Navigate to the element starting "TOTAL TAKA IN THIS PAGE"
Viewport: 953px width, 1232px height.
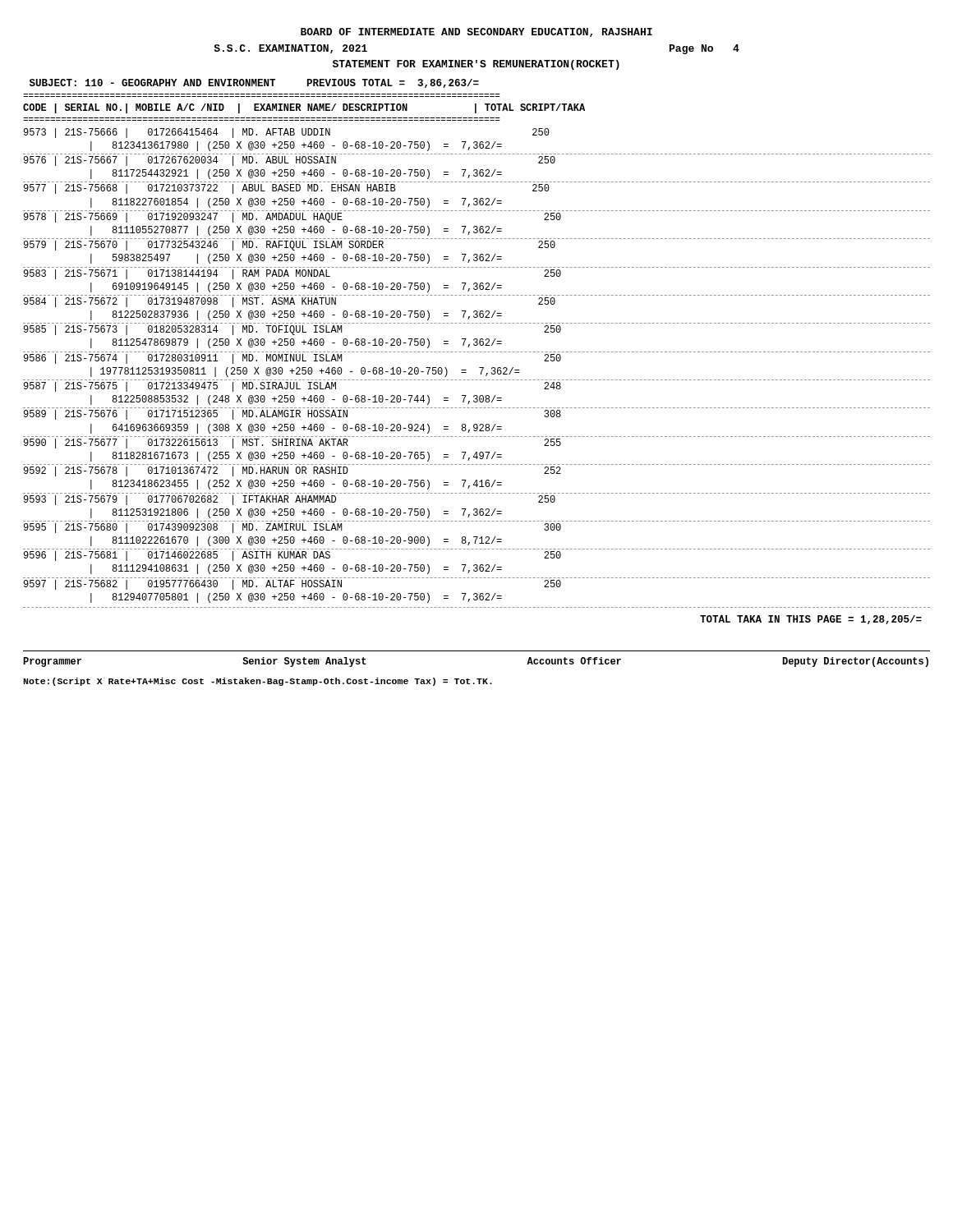coord(811,620)
